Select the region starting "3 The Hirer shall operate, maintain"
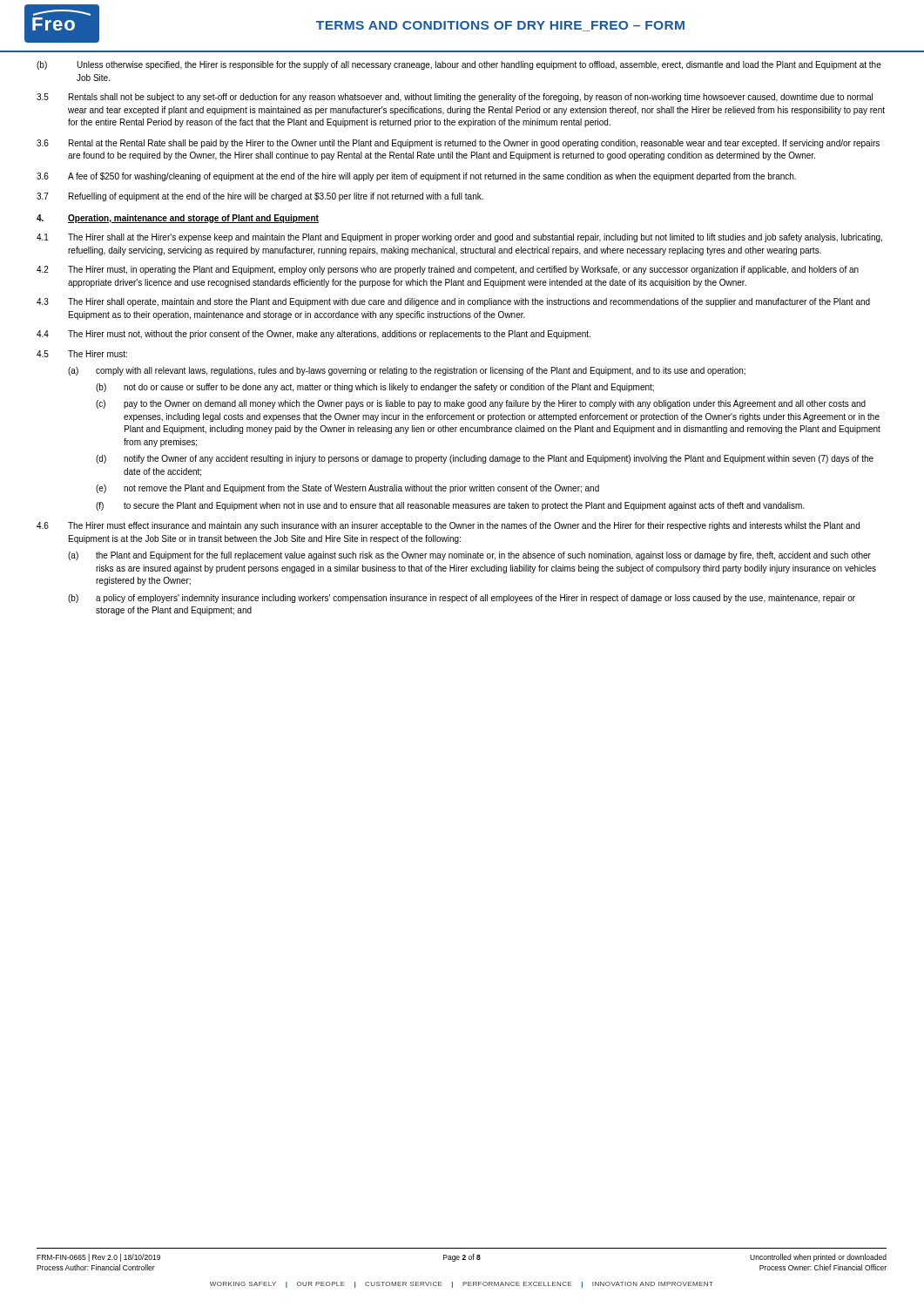The width and height of the screenshot is (924, 1307). click(462, 309)
